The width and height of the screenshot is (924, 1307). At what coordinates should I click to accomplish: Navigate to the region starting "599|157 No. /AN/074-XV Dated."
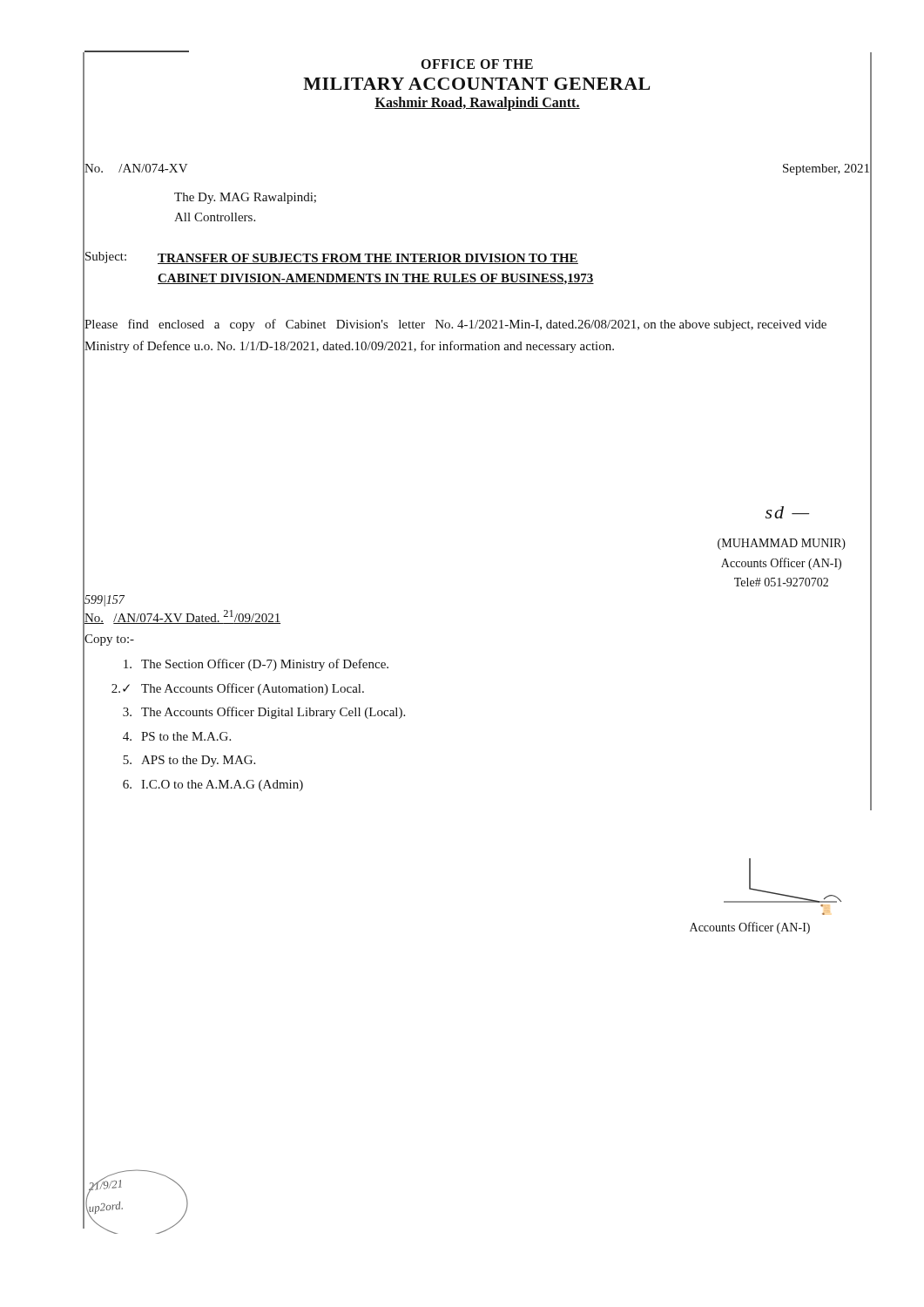coord(182,610)
